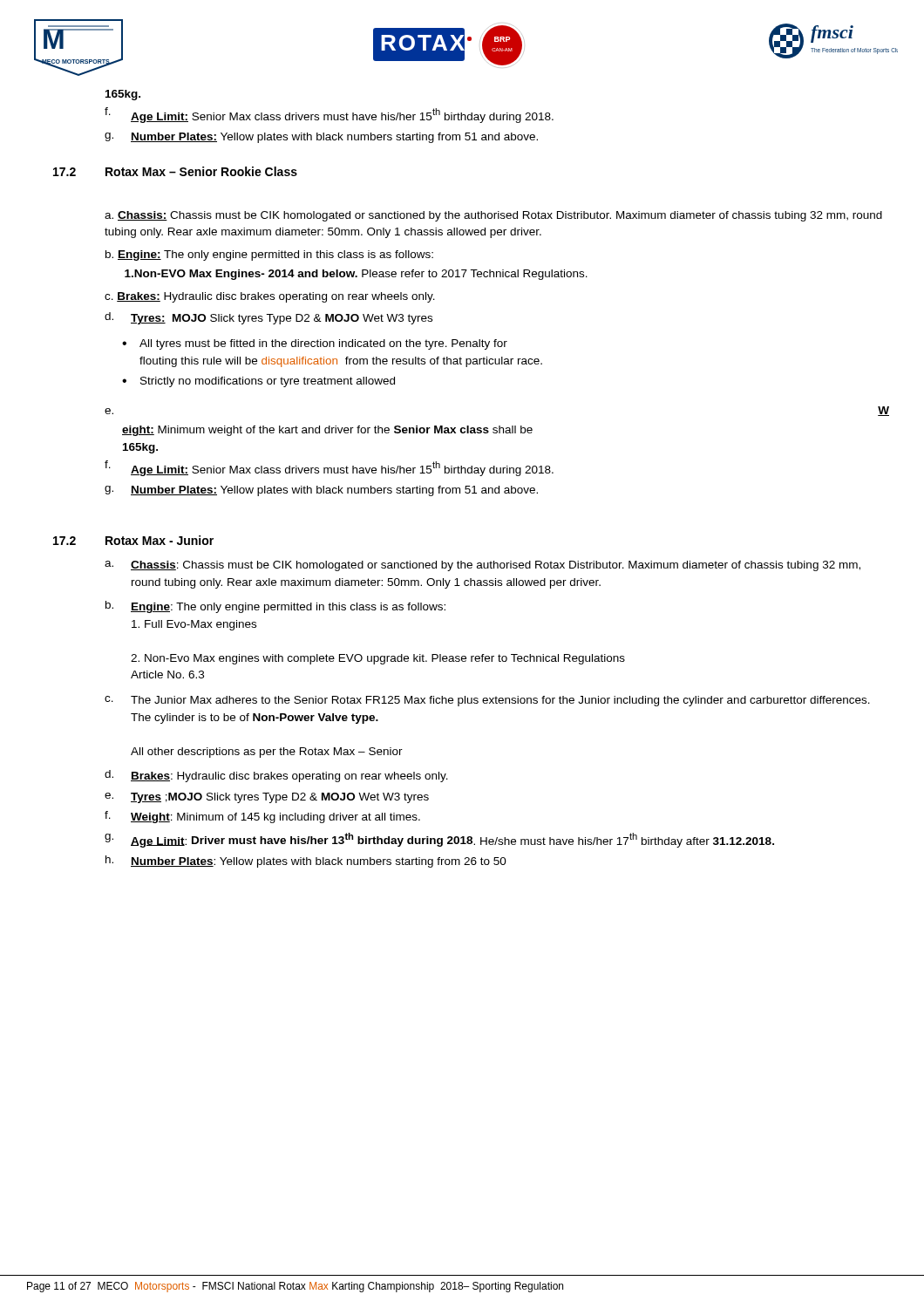
Task: Locate the list item containing "d. Brakes: Hydraulic disc brakes operating"
Action: point(276,776)
